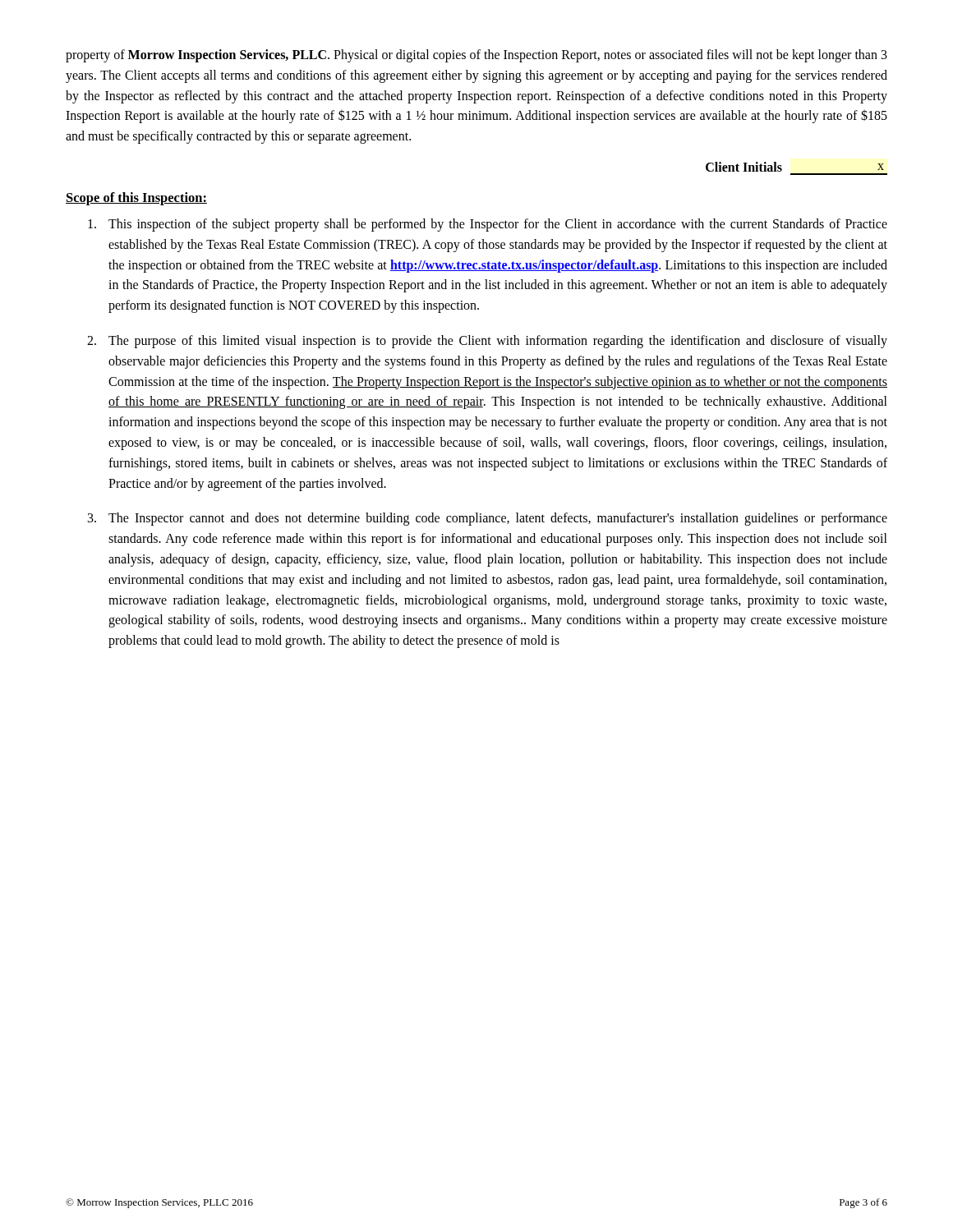Viewport: 953px width, 1232px height.
Task: Click on the text starting "This inspection of the"
Action: click(476, 265)
